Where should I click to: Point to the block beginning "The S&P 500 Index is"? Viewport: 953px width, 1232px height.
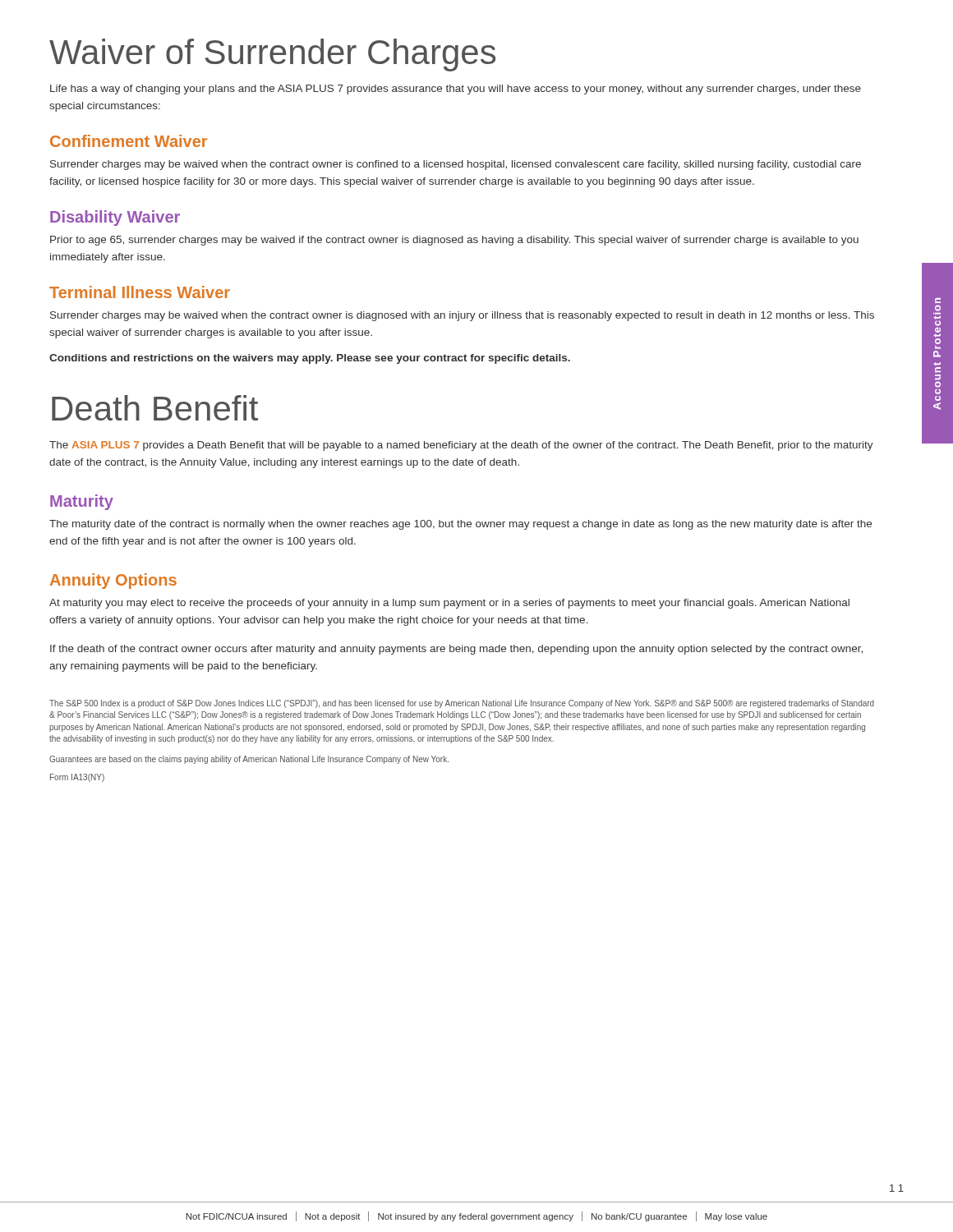(464, 722)
